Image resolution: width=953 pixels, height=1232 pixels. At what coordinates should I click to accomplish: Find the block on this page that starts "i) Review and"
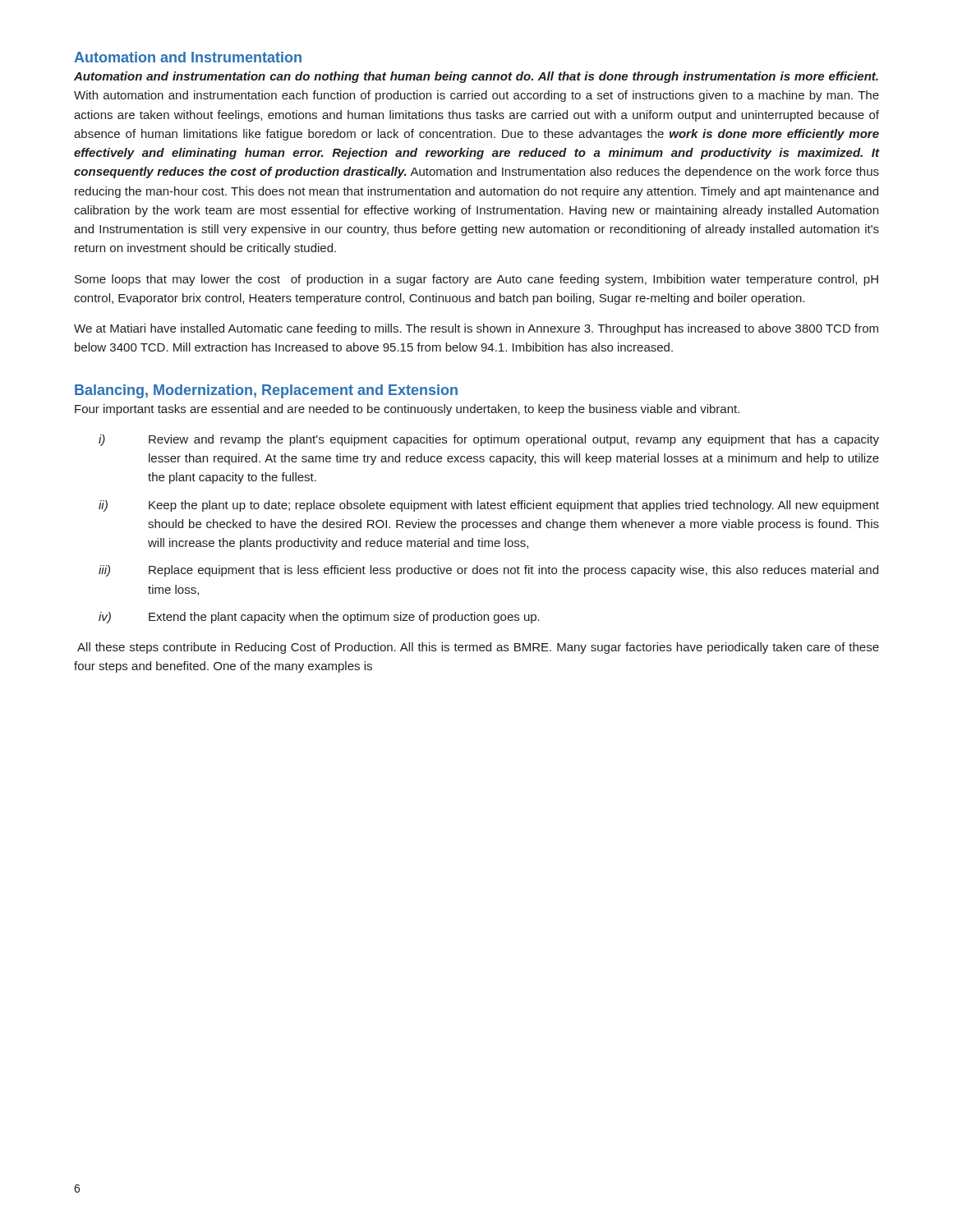476,458
